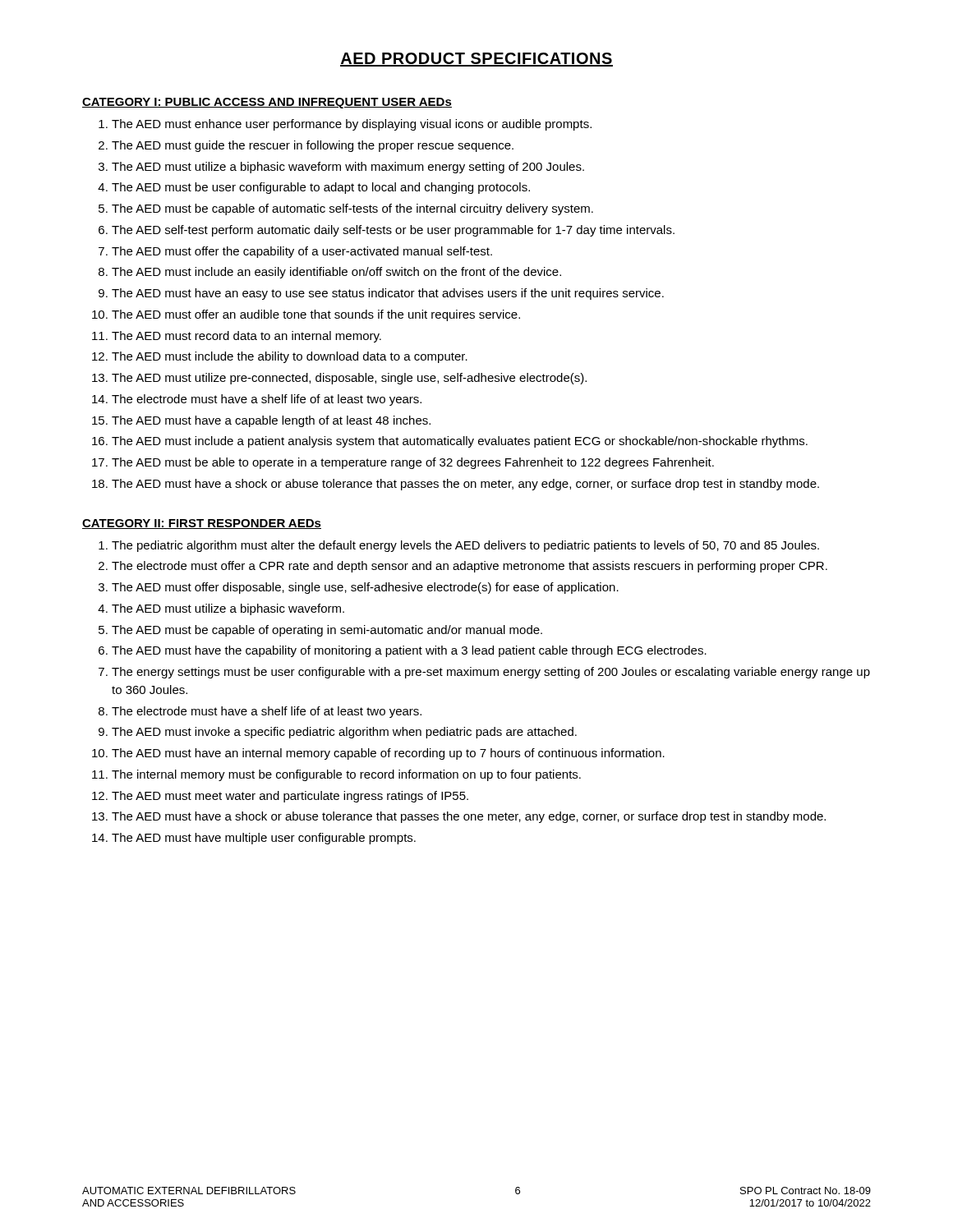Image resolution: width=953 pixels, height=1232 pixels.
Task: Where is the passage that starts "The AED must invoke a specific pediatric algorithm"?
Action: coord(345,732)
